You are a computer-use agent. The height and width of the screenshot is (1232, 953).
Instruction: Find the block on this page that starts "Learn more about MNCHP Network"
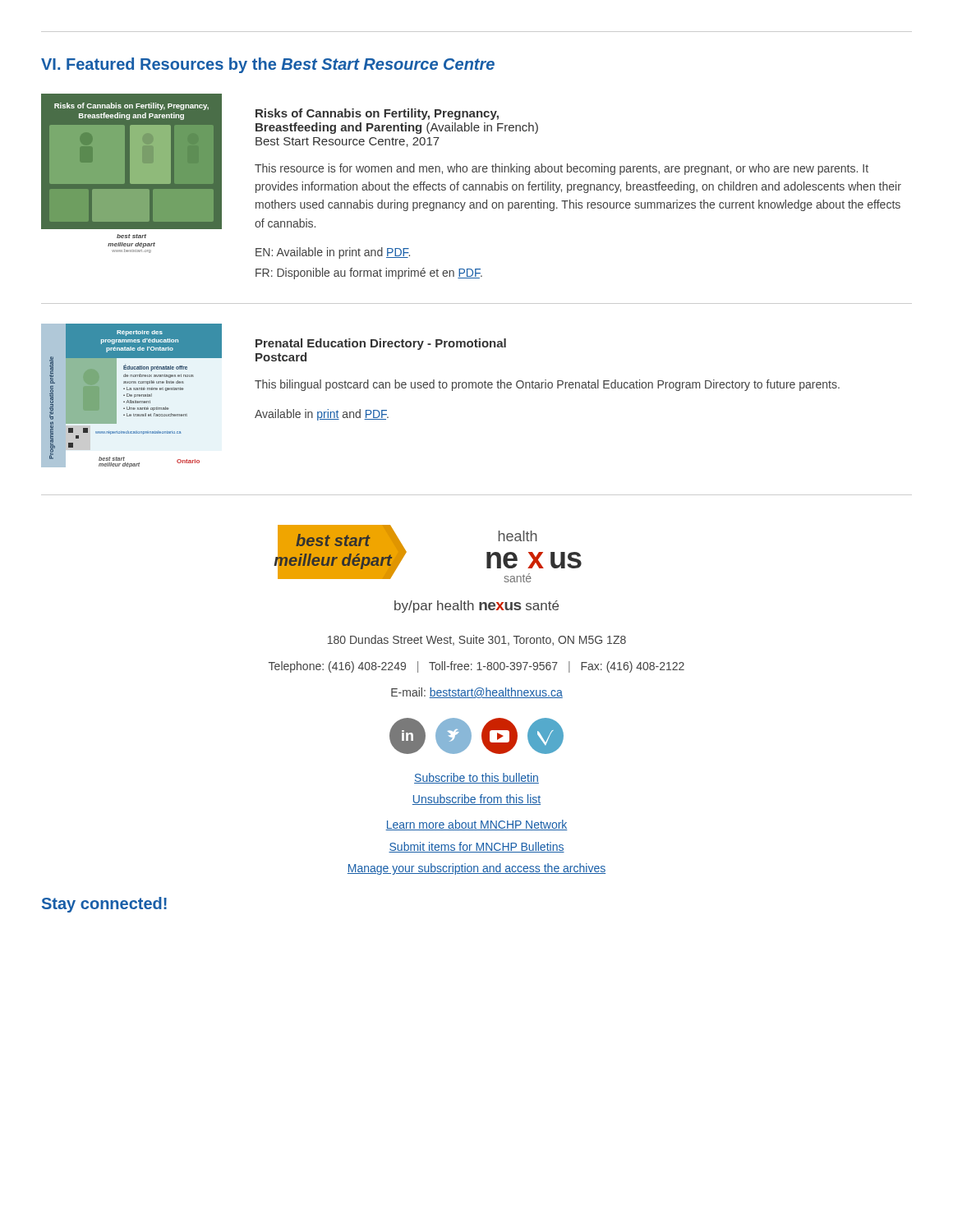[476, 847]
